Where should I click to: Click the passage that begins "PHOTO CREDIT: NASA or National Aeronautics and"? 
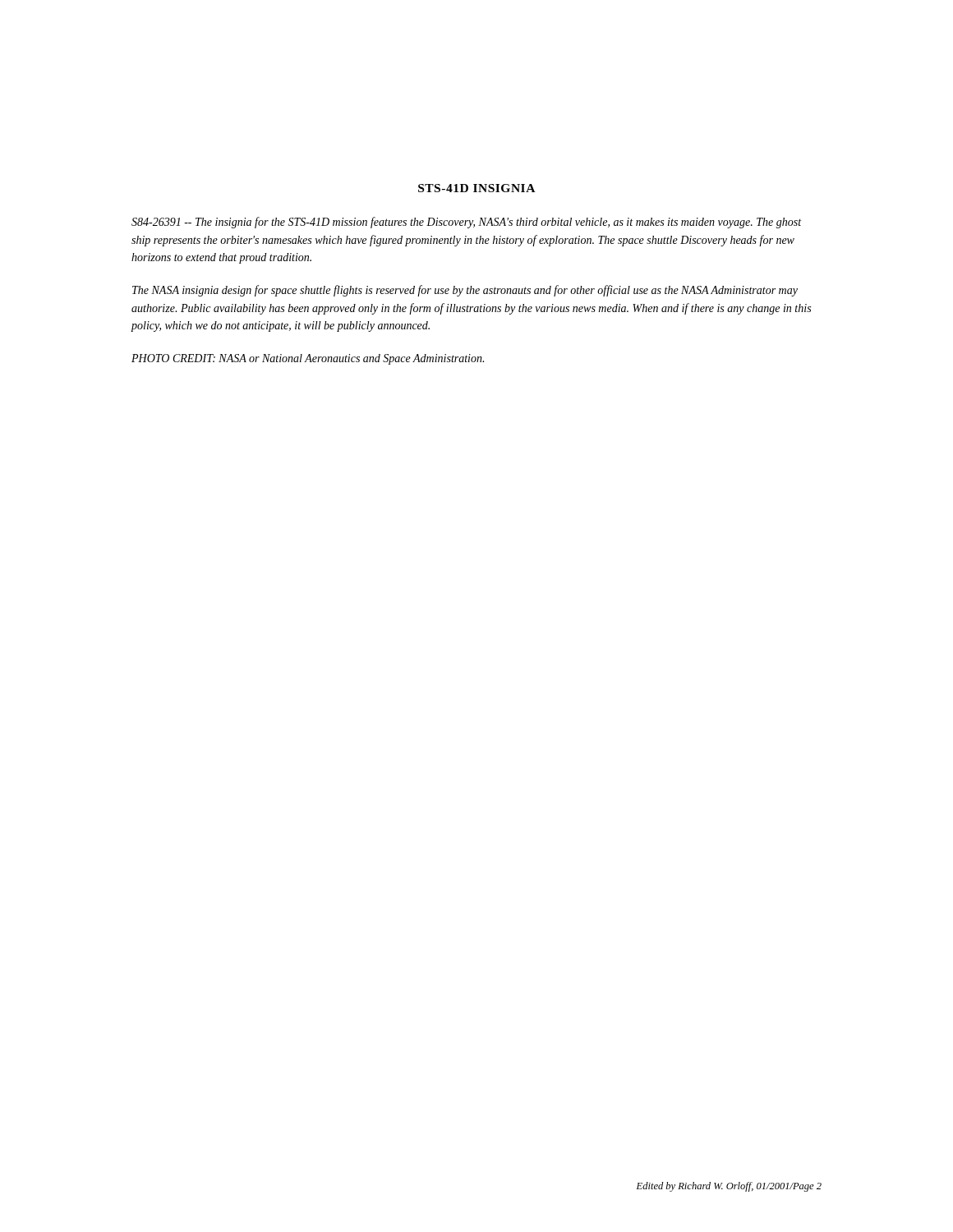coord(308,359)
